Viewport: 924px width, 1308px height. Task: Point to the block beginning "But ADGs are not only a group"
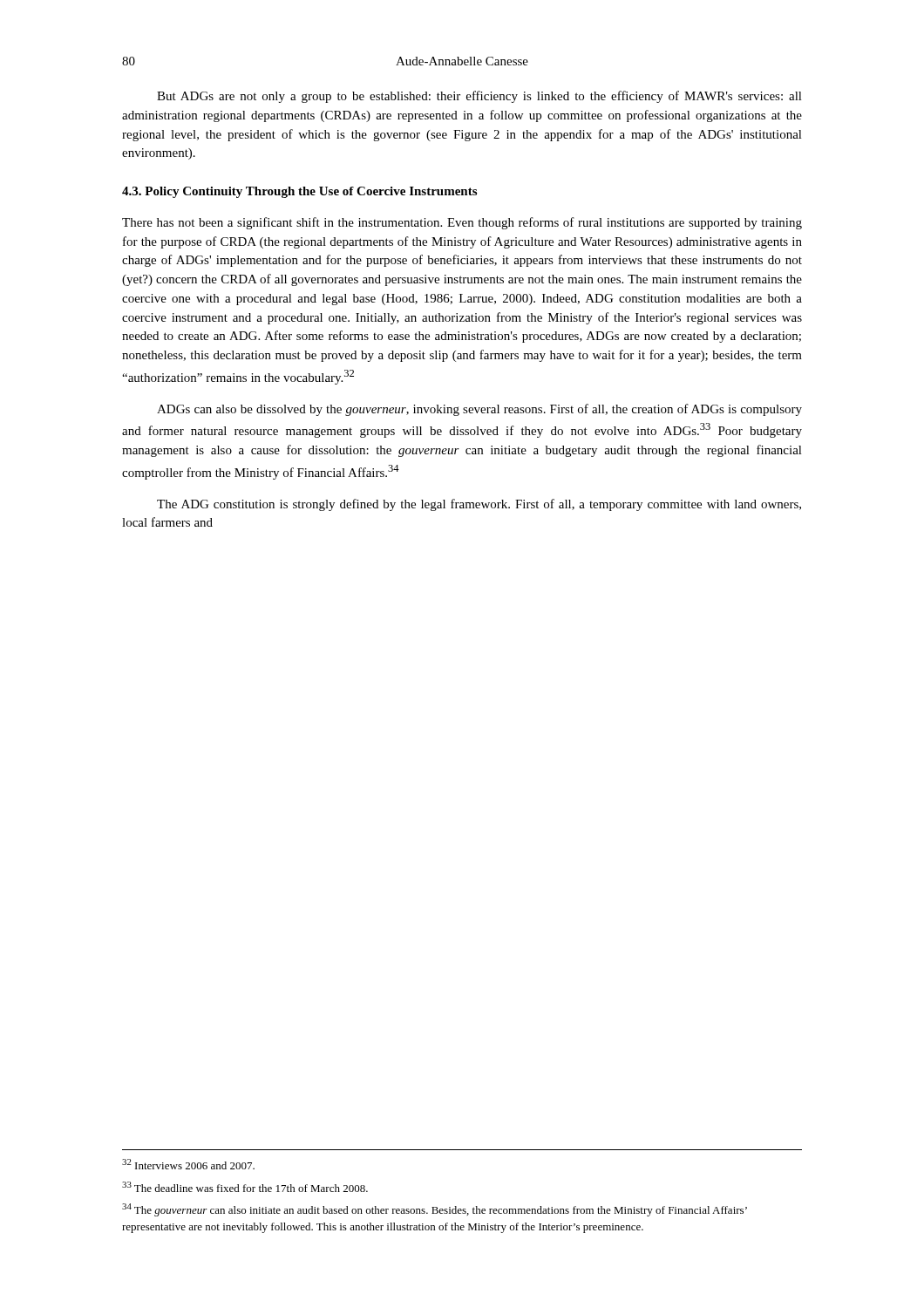point(462,125)
